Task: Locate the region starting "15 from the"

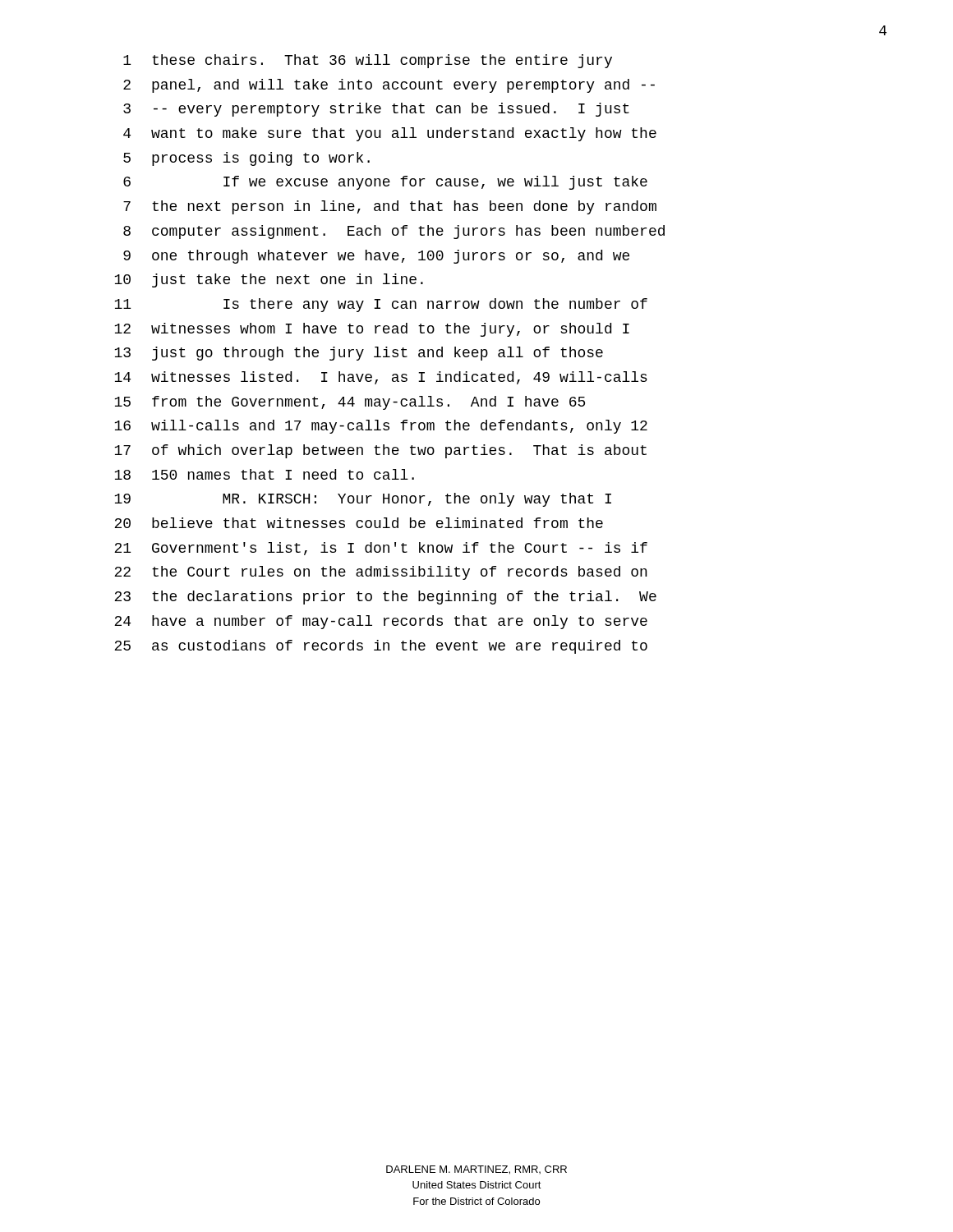Action: point(485,403)
